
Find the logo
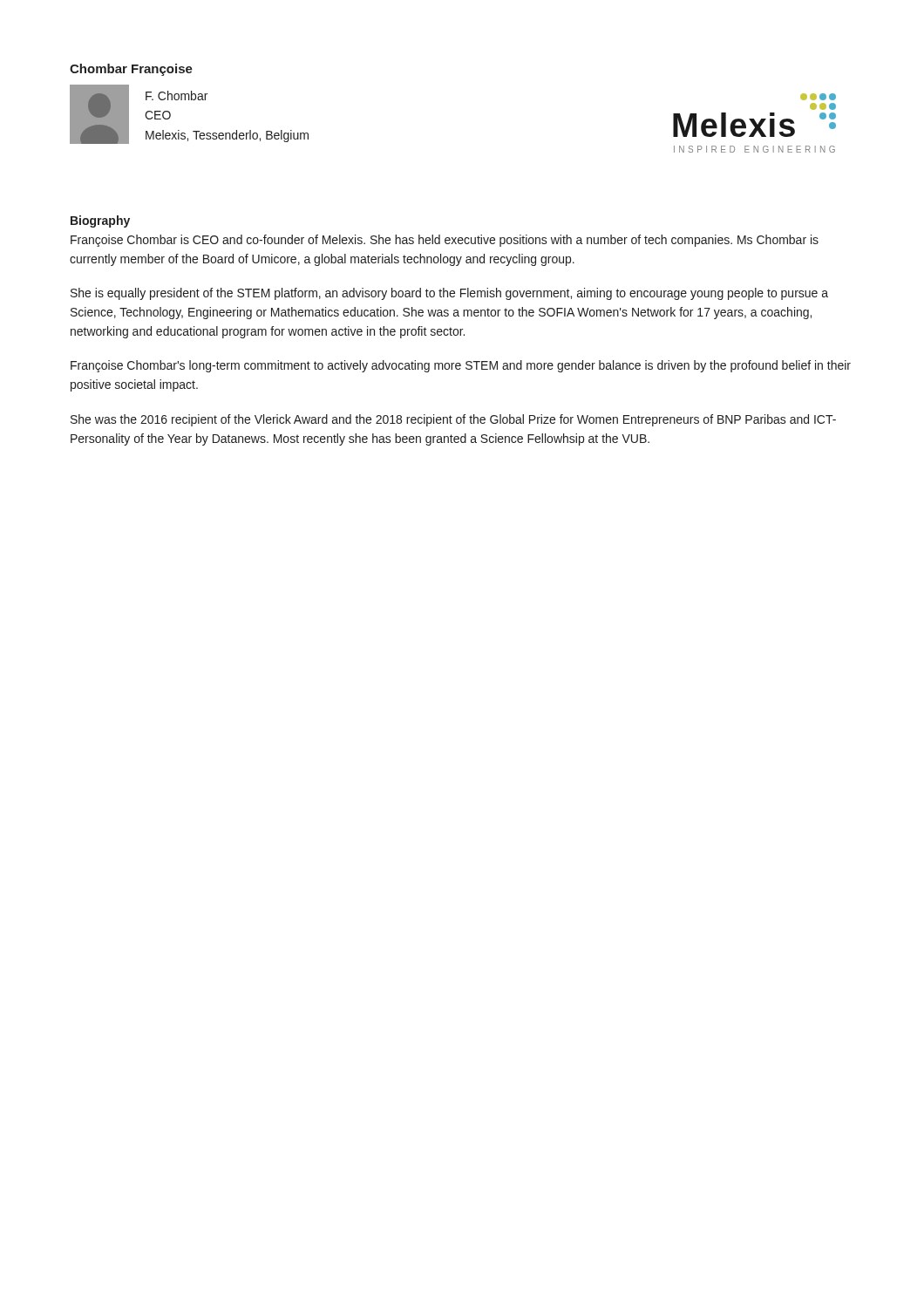[763, 123]
